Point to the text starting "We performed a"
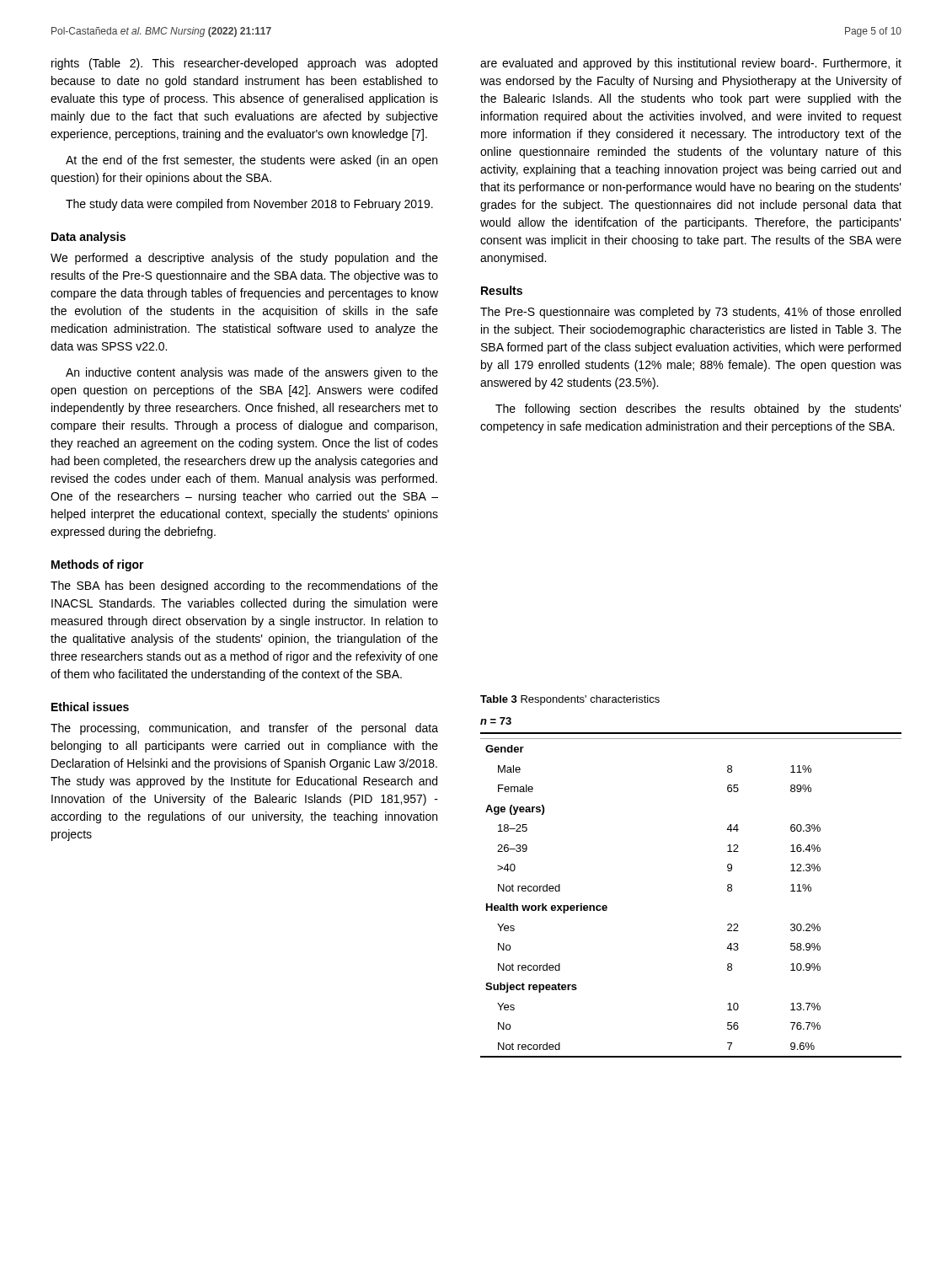The height and width of the screenshot is (1264, 952). point(244,302)
